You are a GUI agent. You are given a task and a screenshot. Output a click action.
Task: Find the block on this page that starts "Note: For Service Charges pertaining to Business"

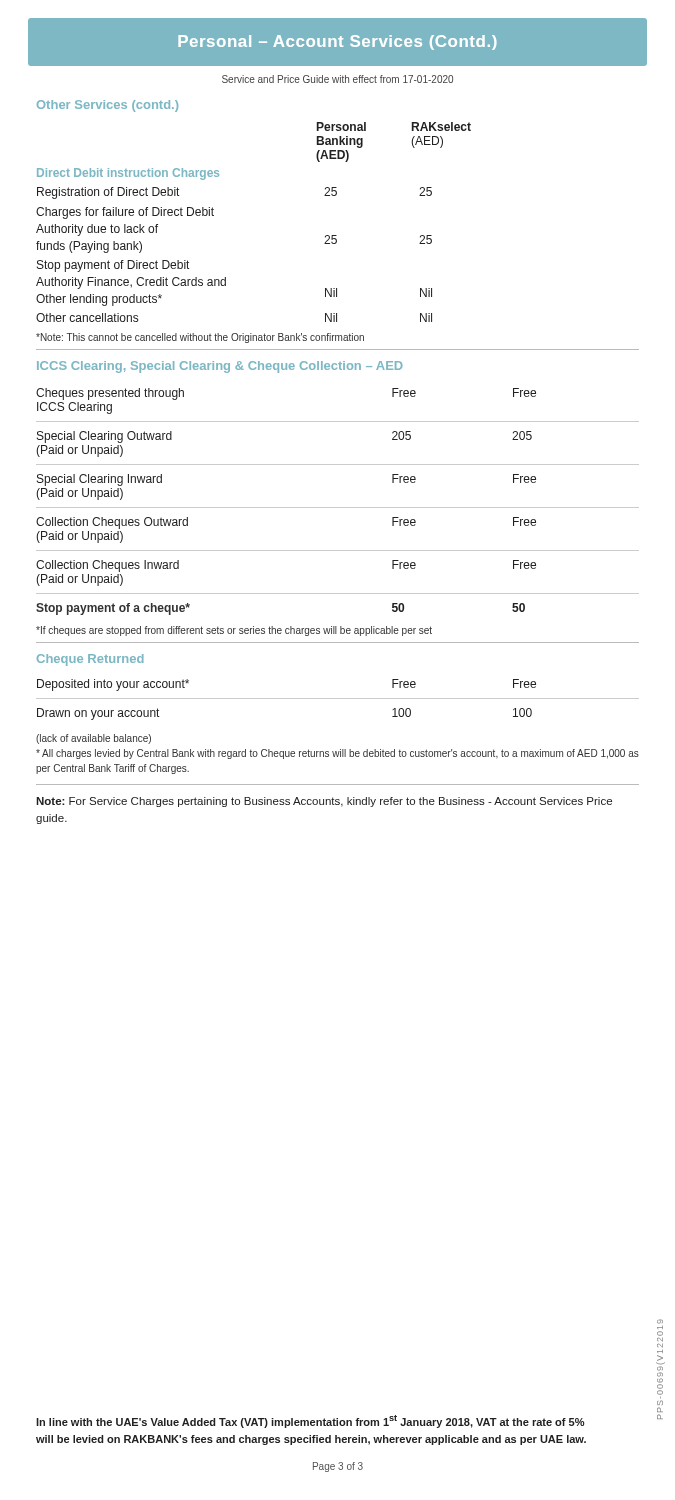[324, 809]
